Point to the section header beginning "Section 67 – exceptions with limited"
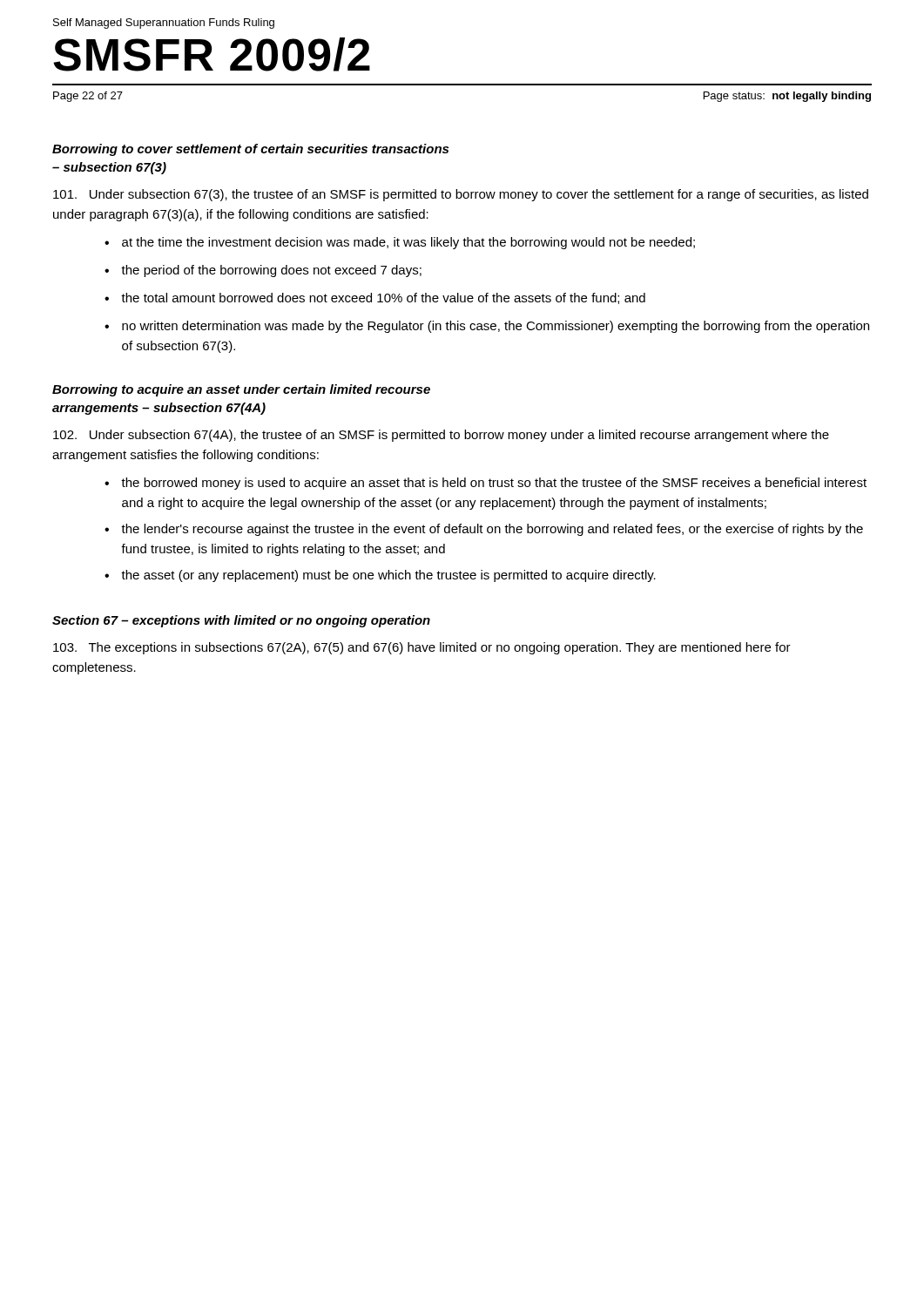 (x=241, y=620)
